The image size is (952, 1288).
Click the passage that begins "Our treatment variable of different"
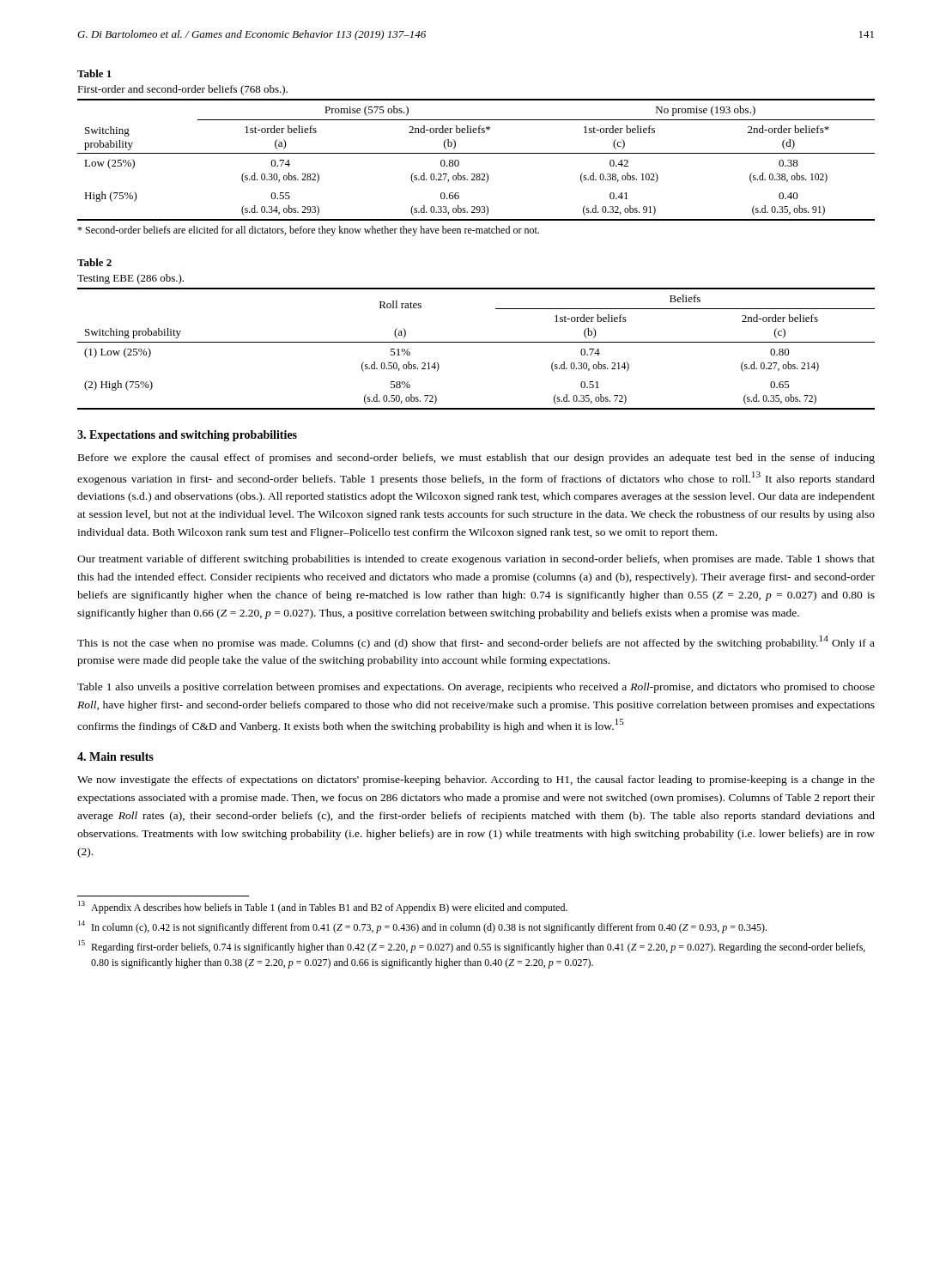(476, 586)
